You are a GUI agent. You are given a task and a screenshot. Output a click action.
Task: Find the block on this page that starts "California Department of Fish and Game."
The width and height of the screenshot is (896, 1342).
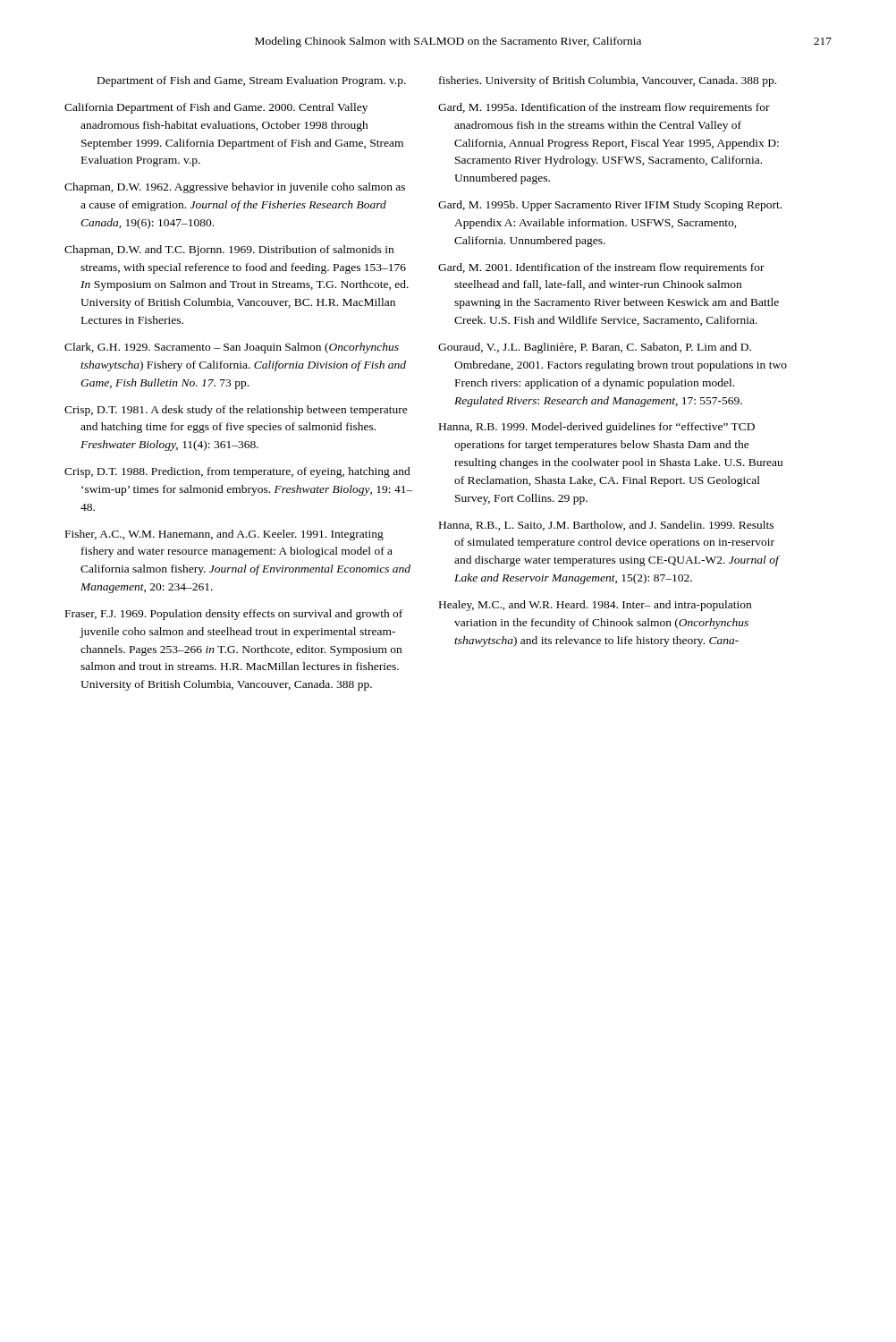coord(234,133)
